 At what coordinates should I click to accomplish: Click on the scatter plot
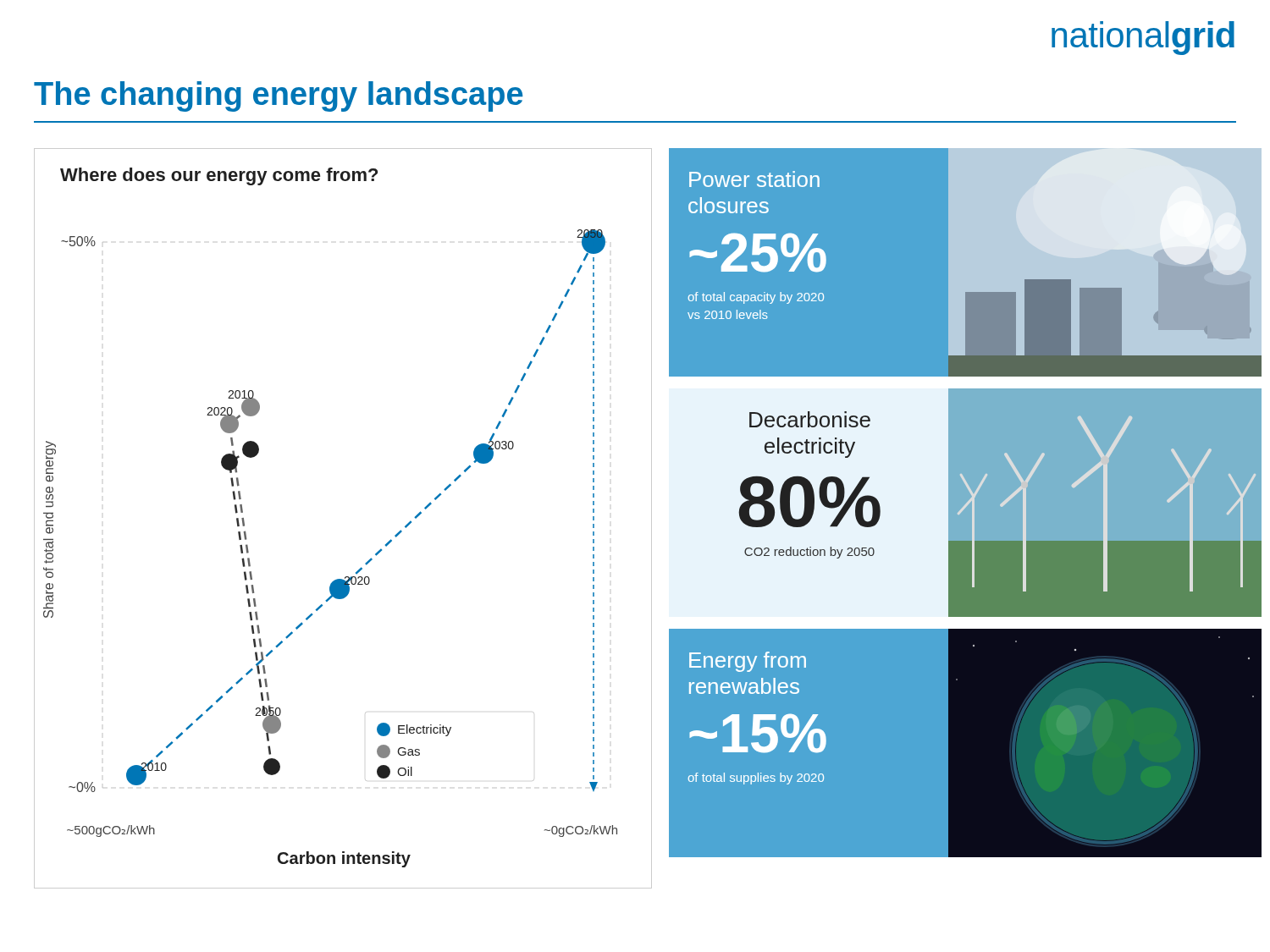point(343,518)
